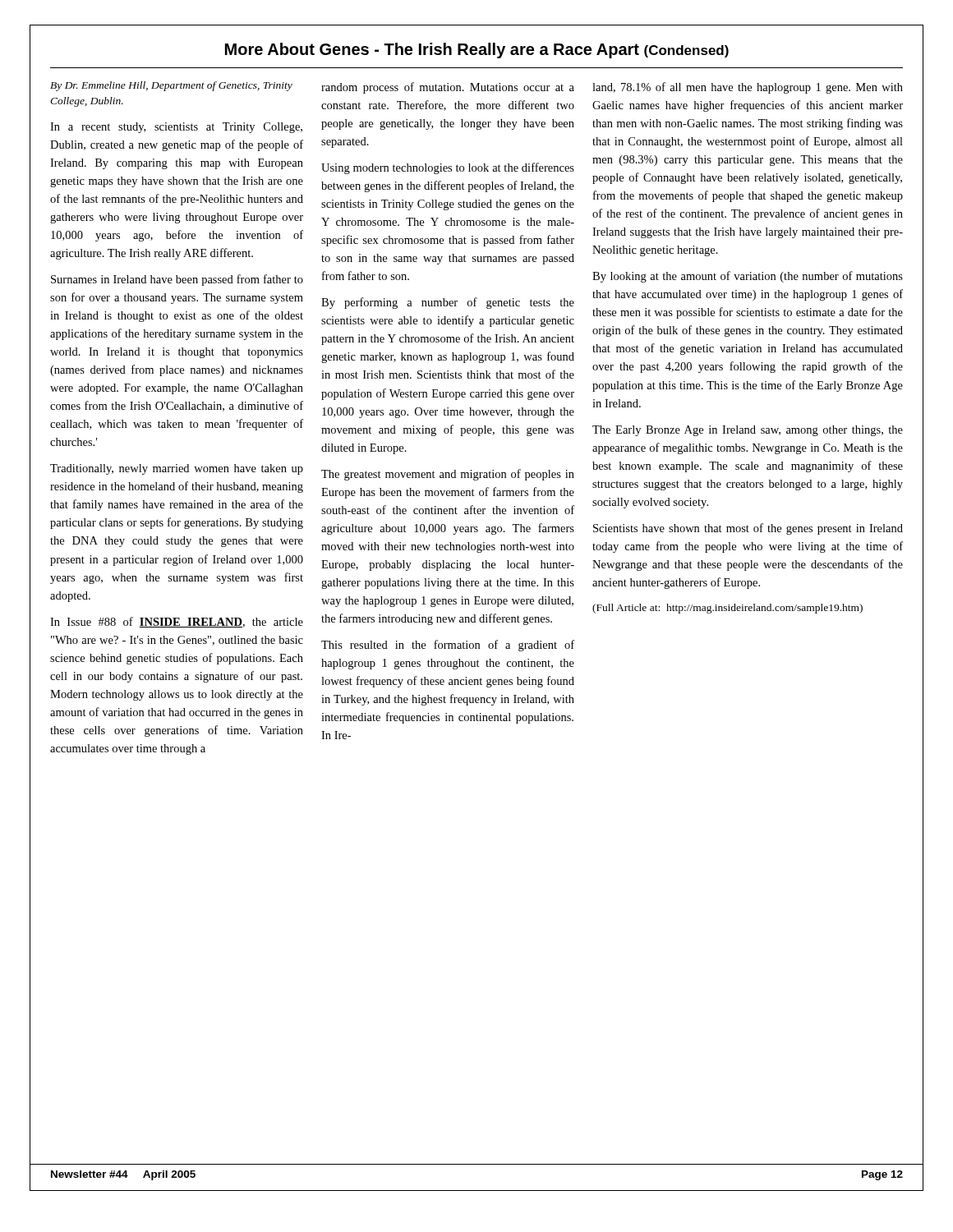Click on the element starting "Surnames in Ireland have"
Viewport: 953px width, 1232px height.
click(x=177, y=361)
